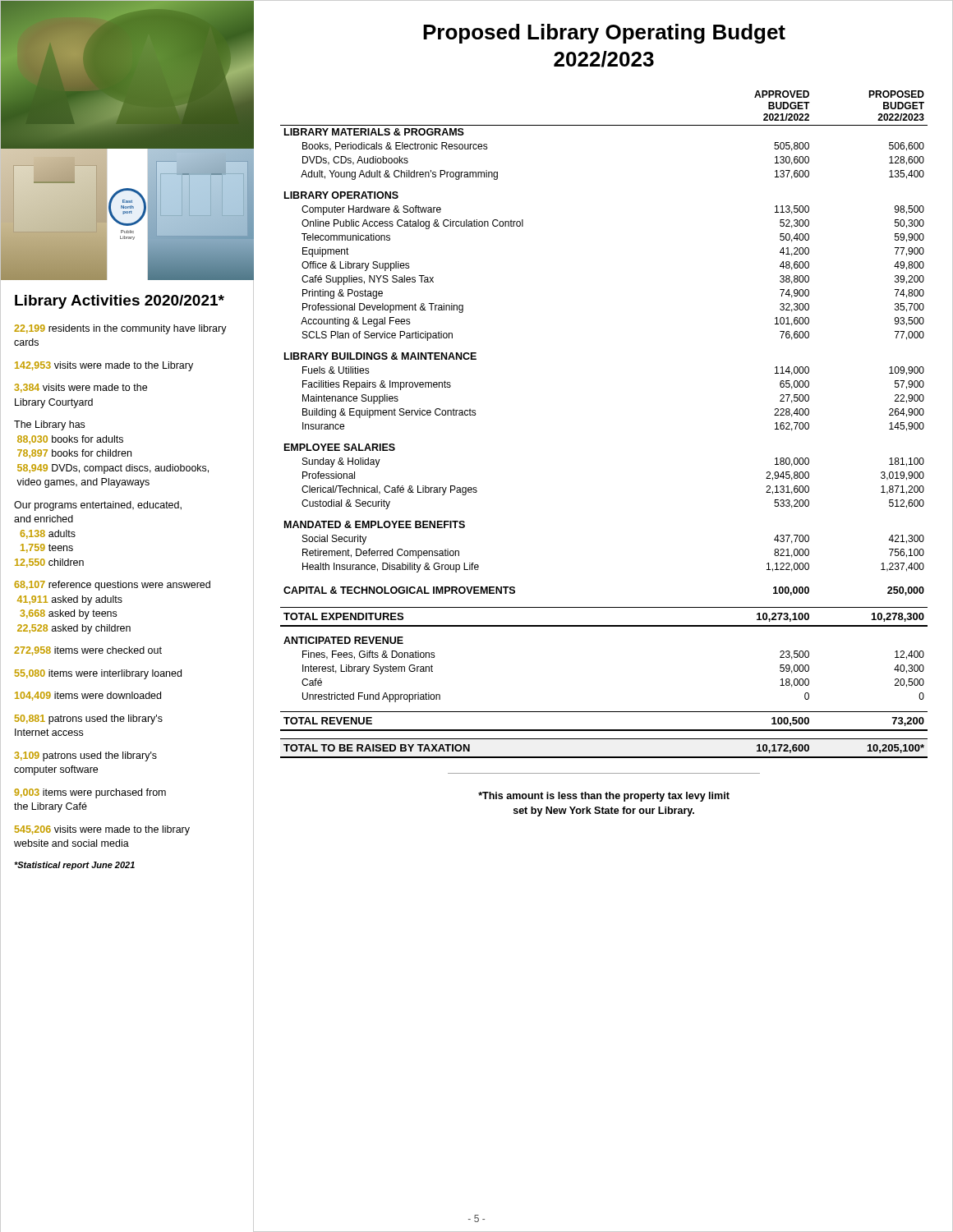The width and height of the screenshot is (953, 1232).
Task: Click the passage that begins "545,206 visits were"
Action: click(x=102, y=837)
